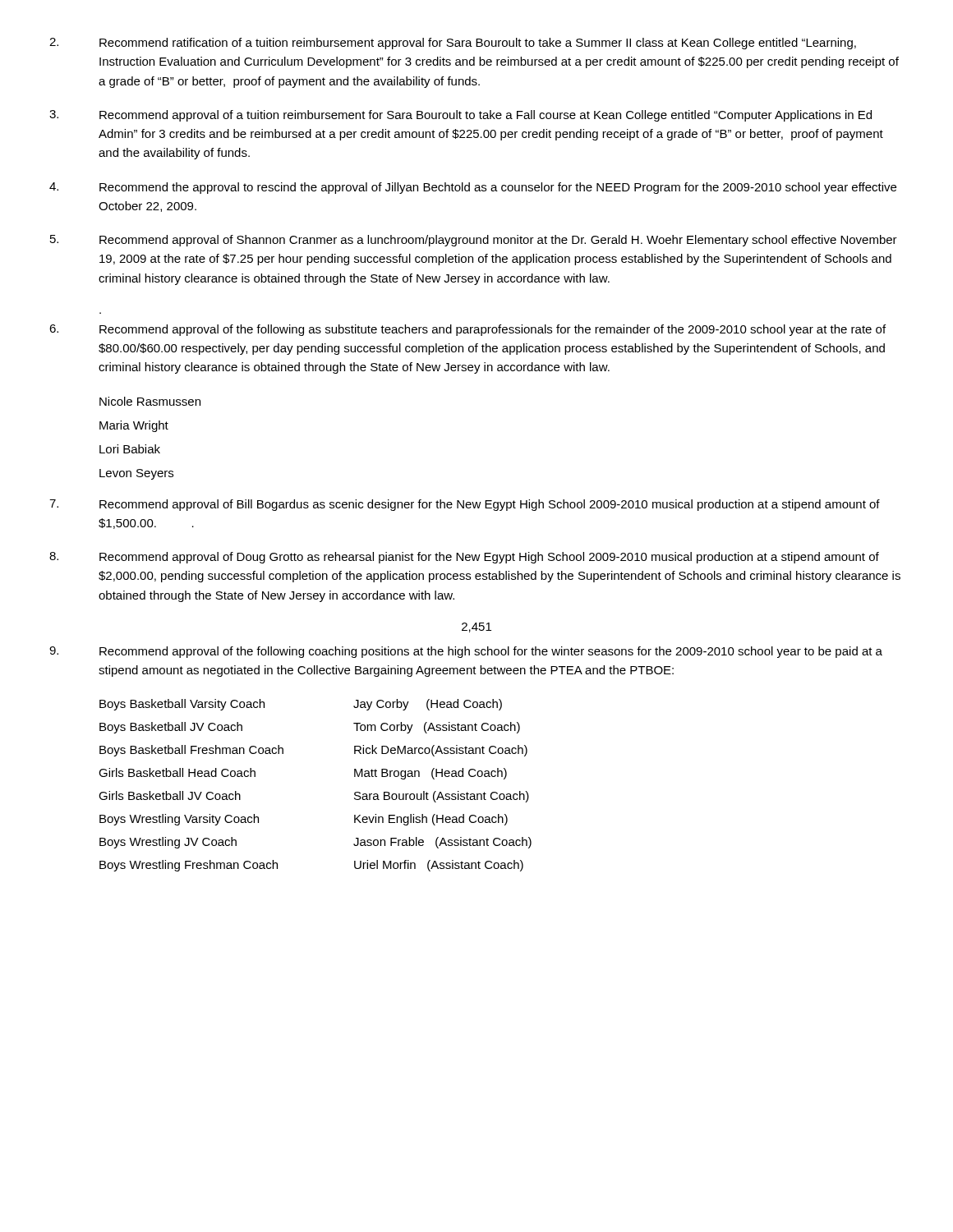
Task: Find "Lori Babiak" on this page
Action: (x=129, y=449)
